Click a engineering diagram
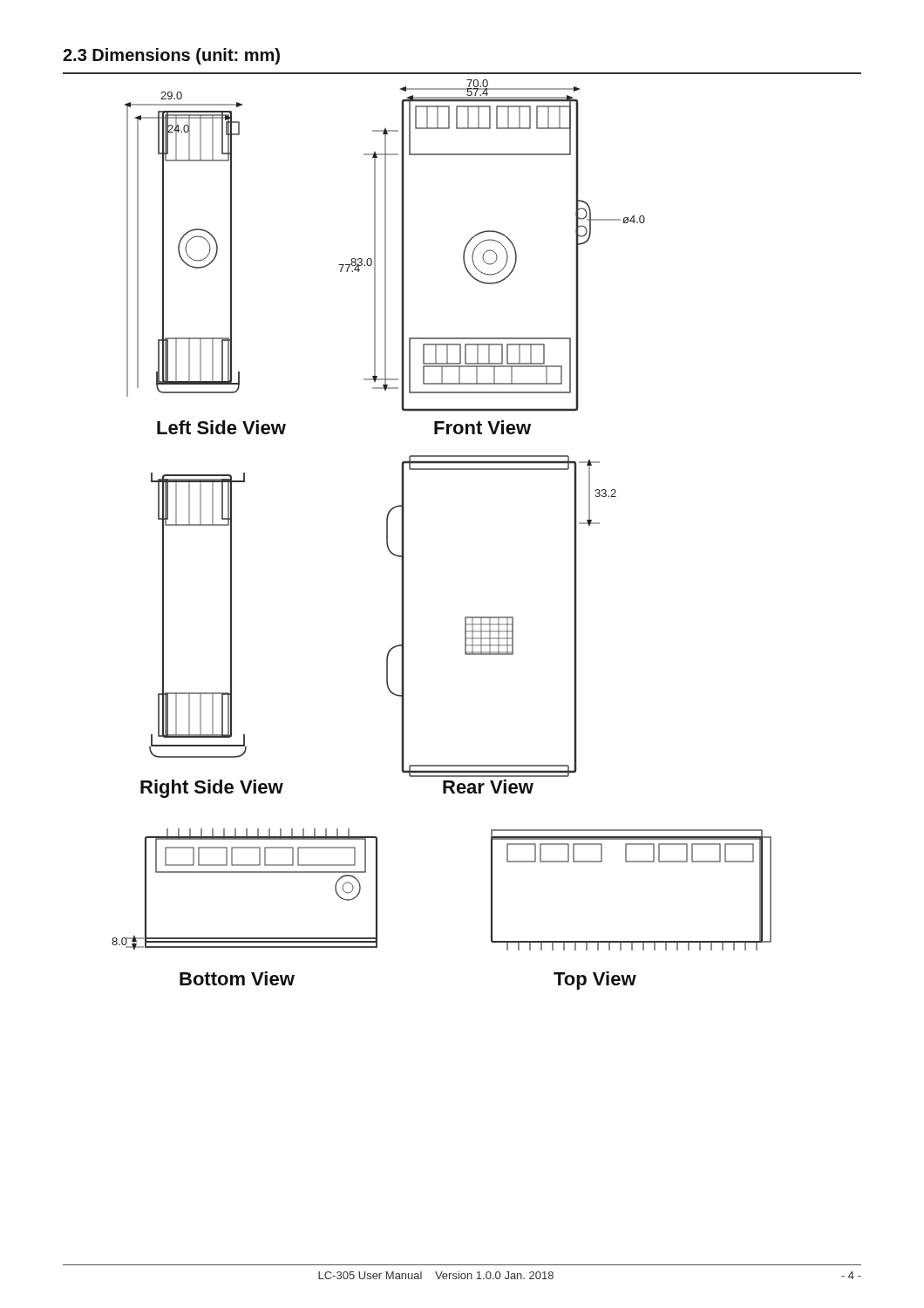Image resolution: width=924 pixels, height=1308 pixels. [x=462, y=663]
